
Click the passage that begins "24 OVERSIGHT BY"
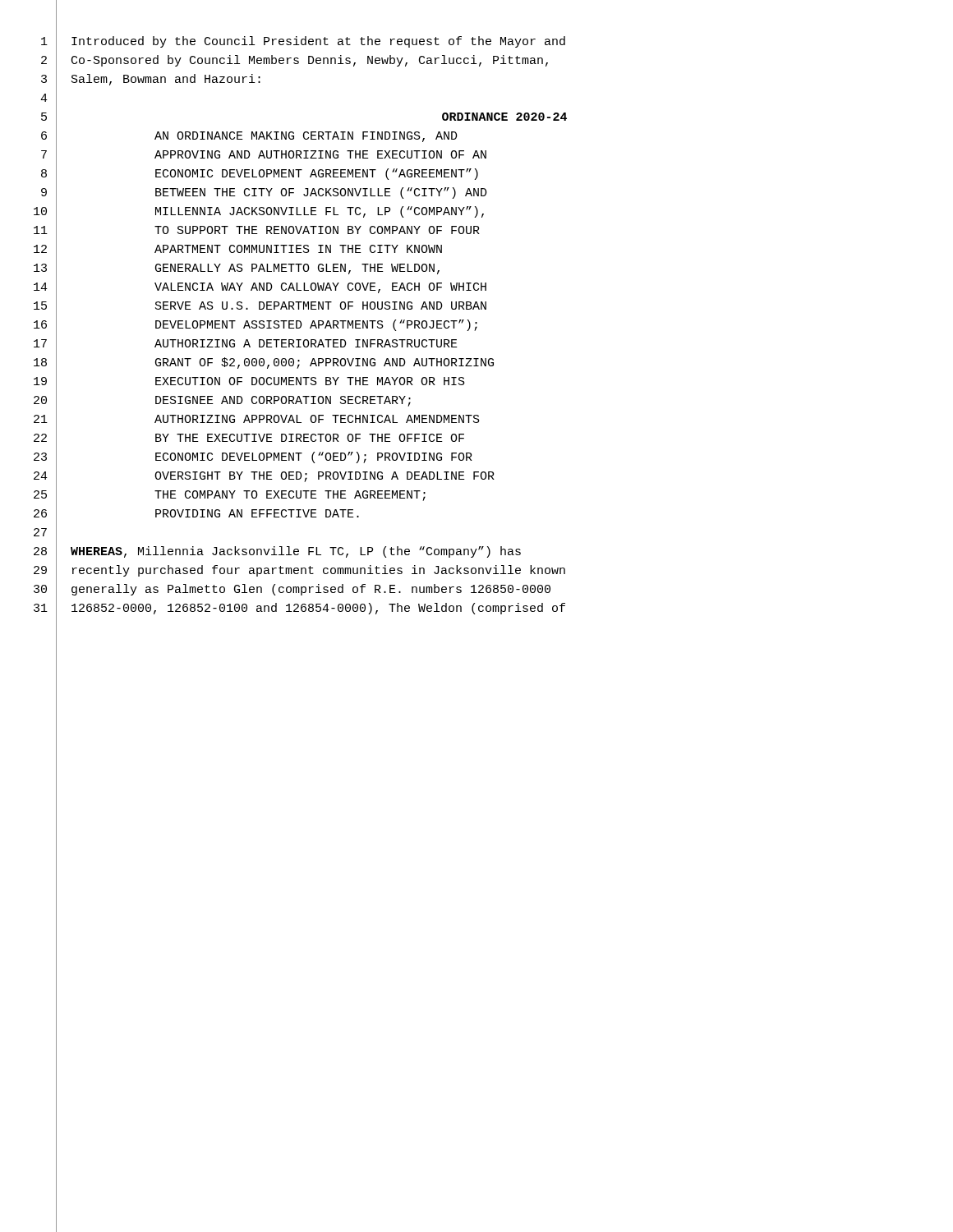point(476,477)
